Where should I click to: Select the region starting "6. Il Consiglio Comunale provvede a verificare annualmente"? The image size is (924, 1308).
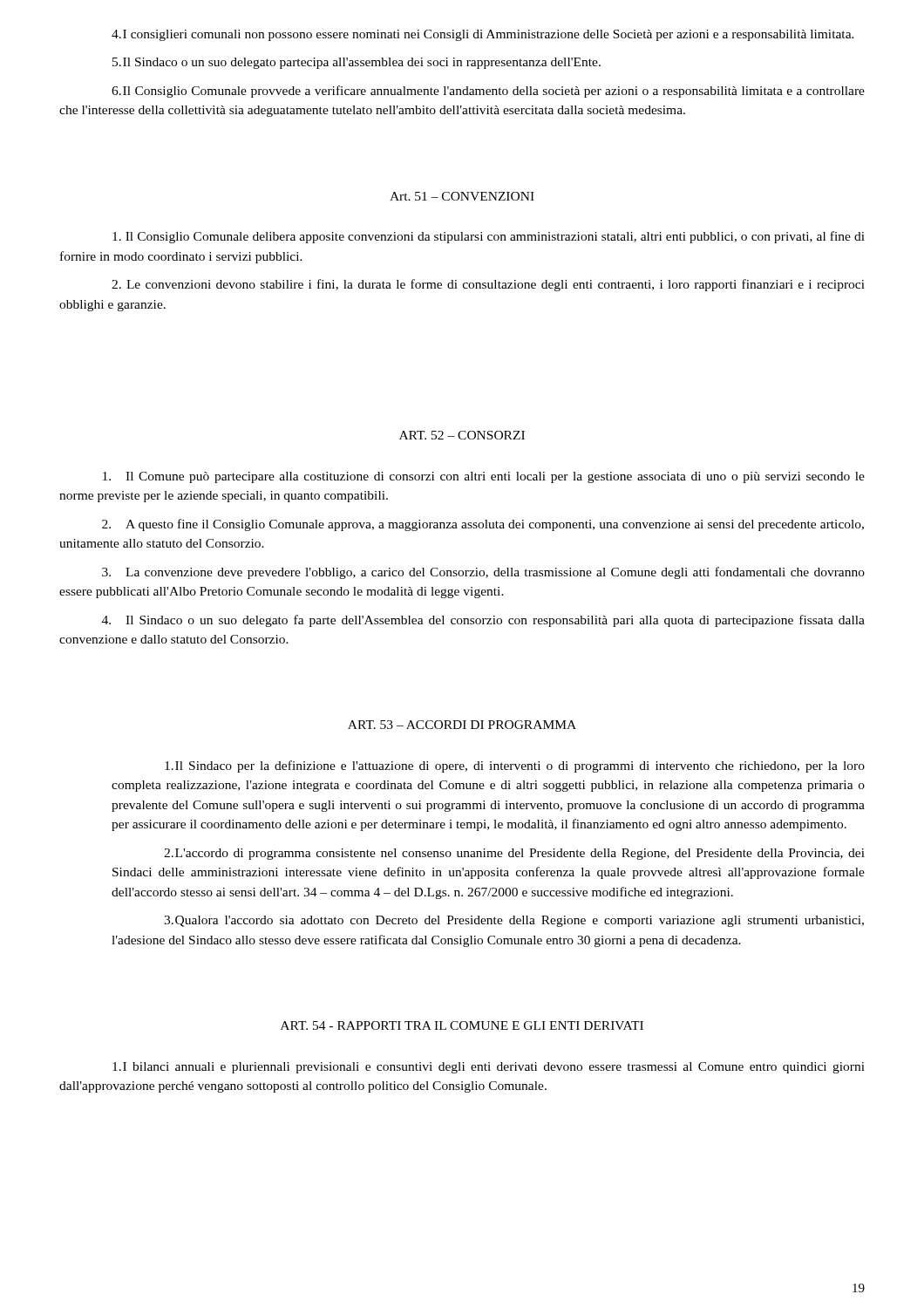pos(462,101)
